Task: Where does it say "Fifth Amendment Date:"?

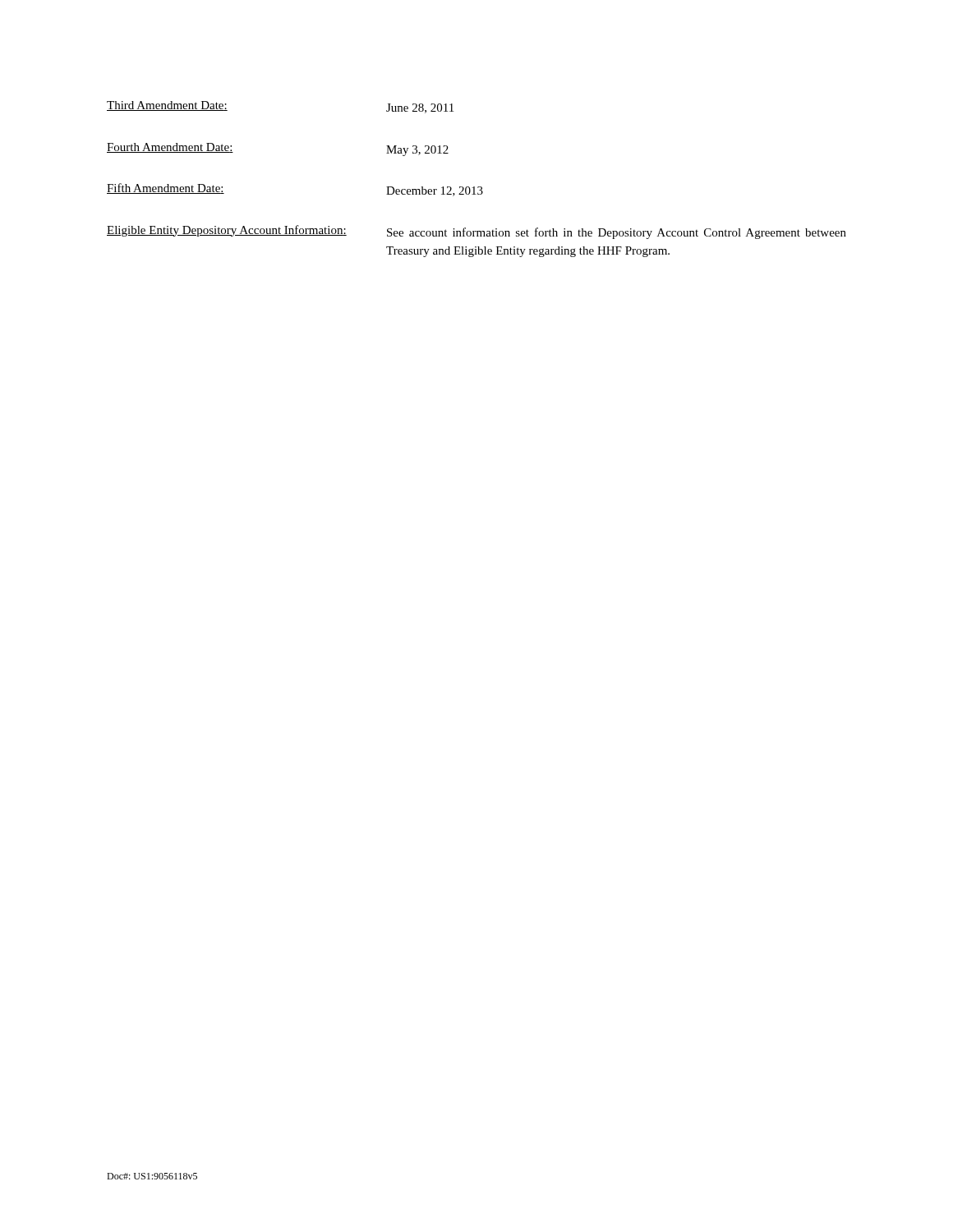Action: [x=165, y=188]
